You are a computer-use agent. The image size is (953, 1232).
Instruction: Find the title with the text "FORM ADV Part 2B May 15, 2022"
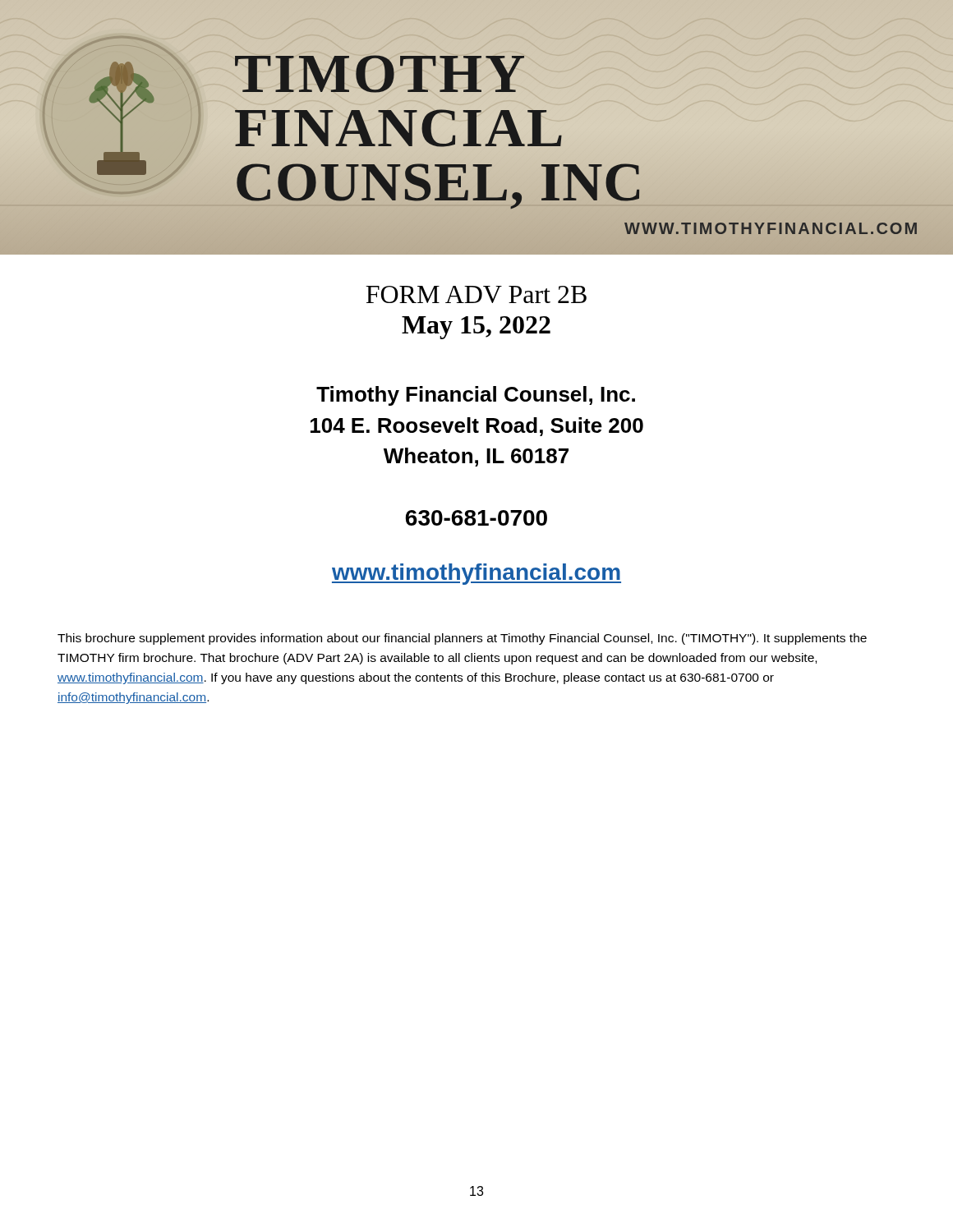click(x=476, y=310)
